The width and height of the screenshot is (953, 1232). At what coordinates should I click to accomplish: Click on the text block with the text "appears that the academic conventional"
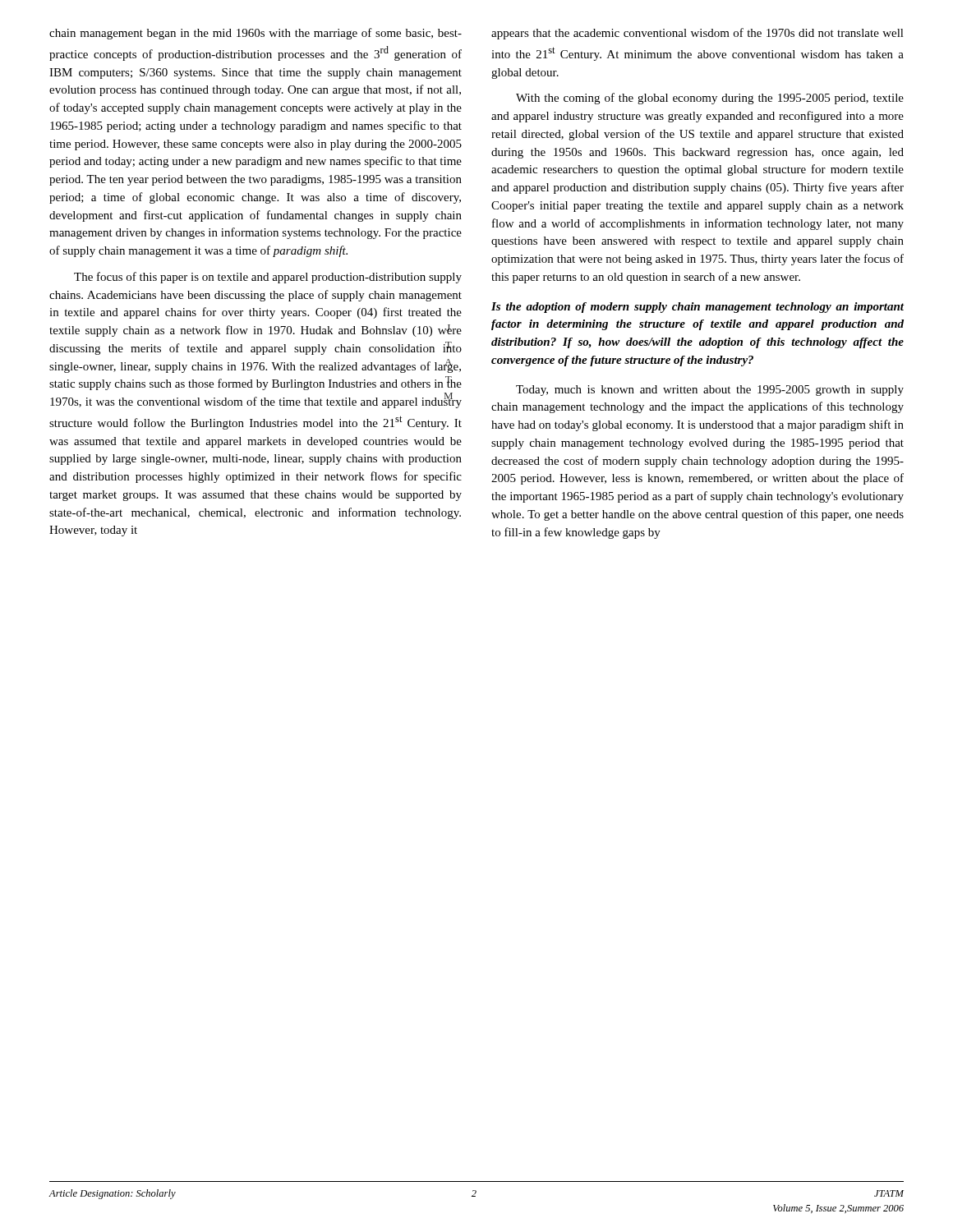(x=698, y=53)
